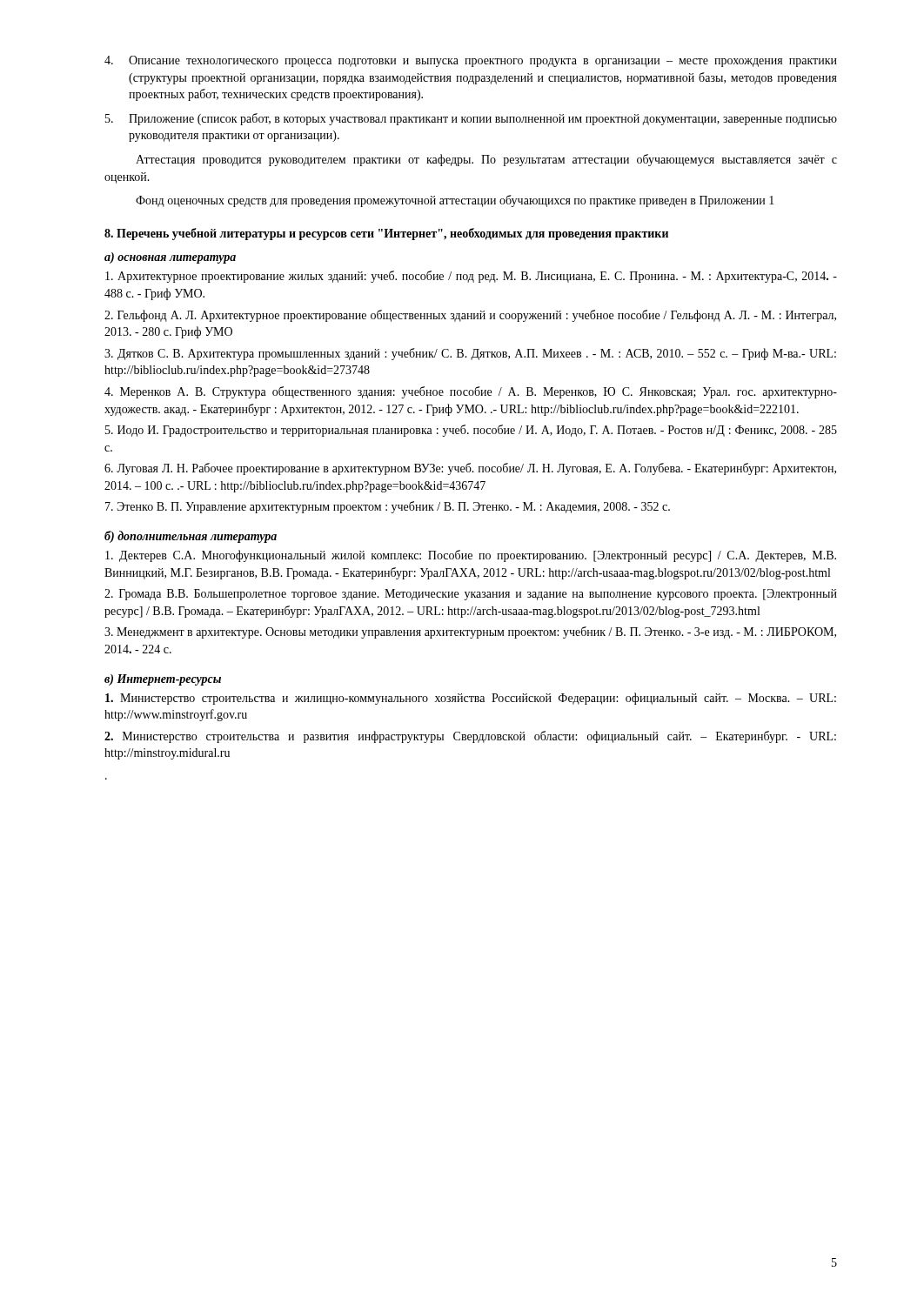This screenshot has height=1305, width=924.
Task: Point to the block beginning "4. Меренков А. В. Структура общественного"
Action: pos(471,400)
